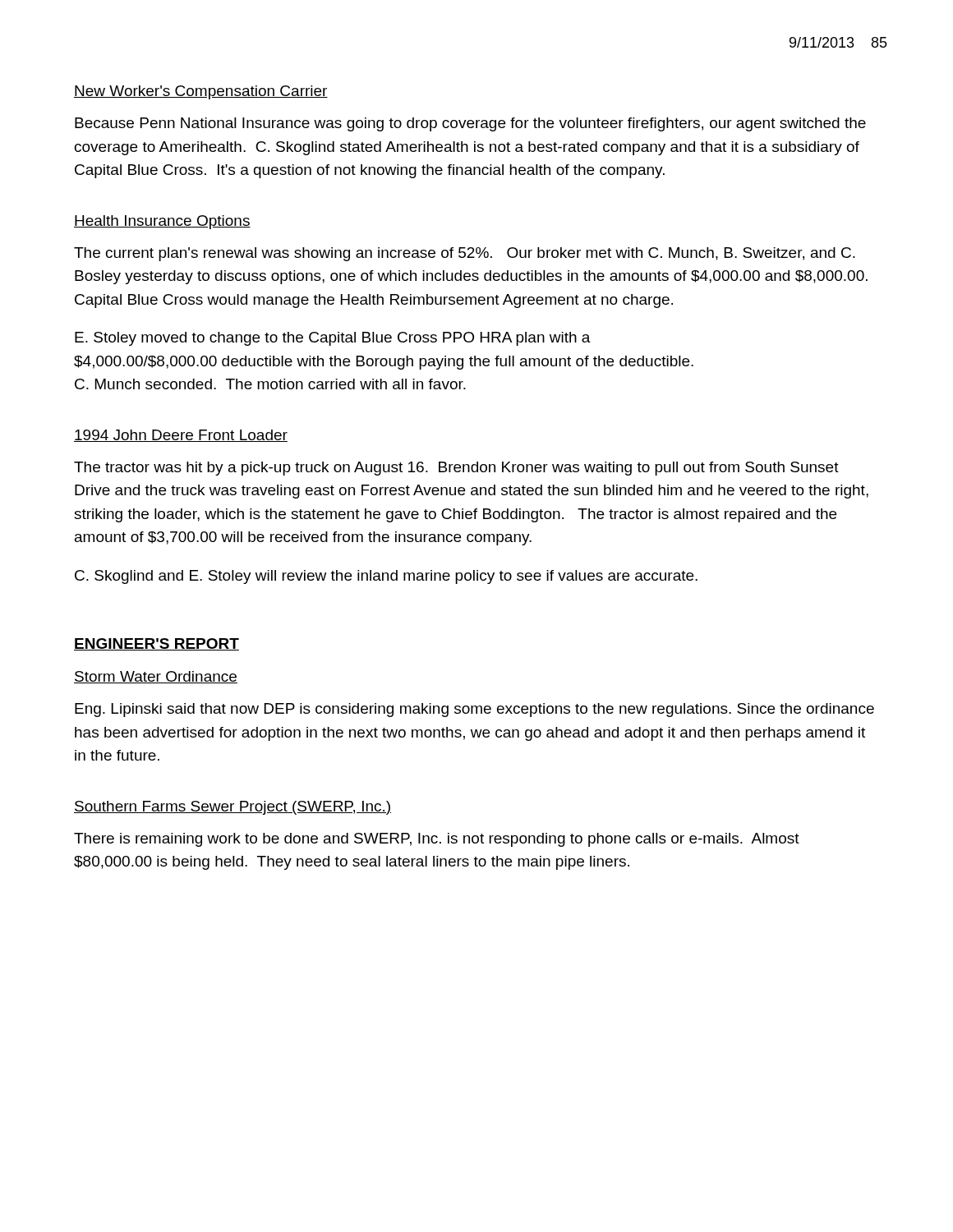Where does it say "Health Insurance Options"?
This screenshot has height=1232, width=953.
[162, 220]
